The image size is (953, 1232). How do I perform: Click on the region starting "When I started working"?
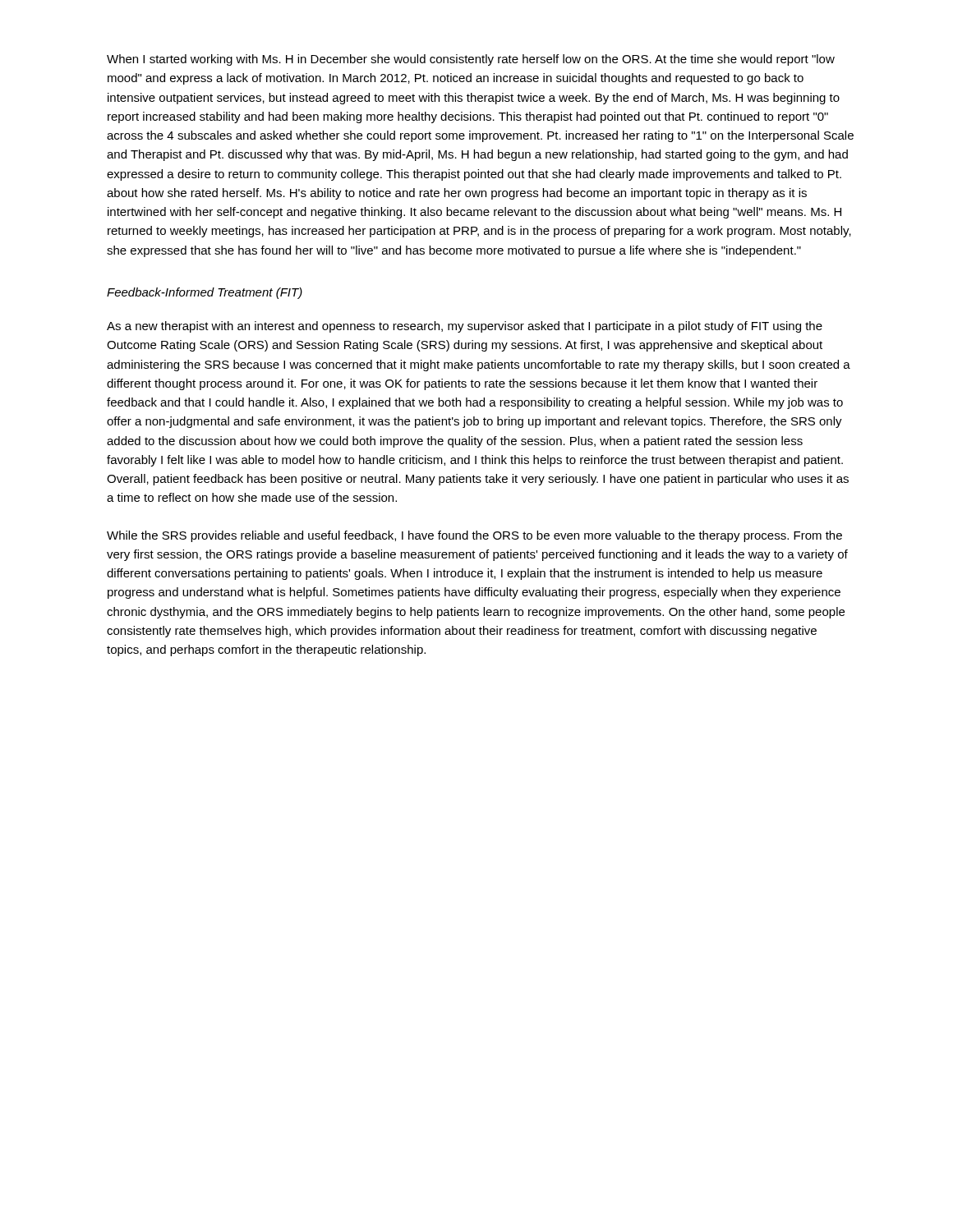(x=480, y=154)
